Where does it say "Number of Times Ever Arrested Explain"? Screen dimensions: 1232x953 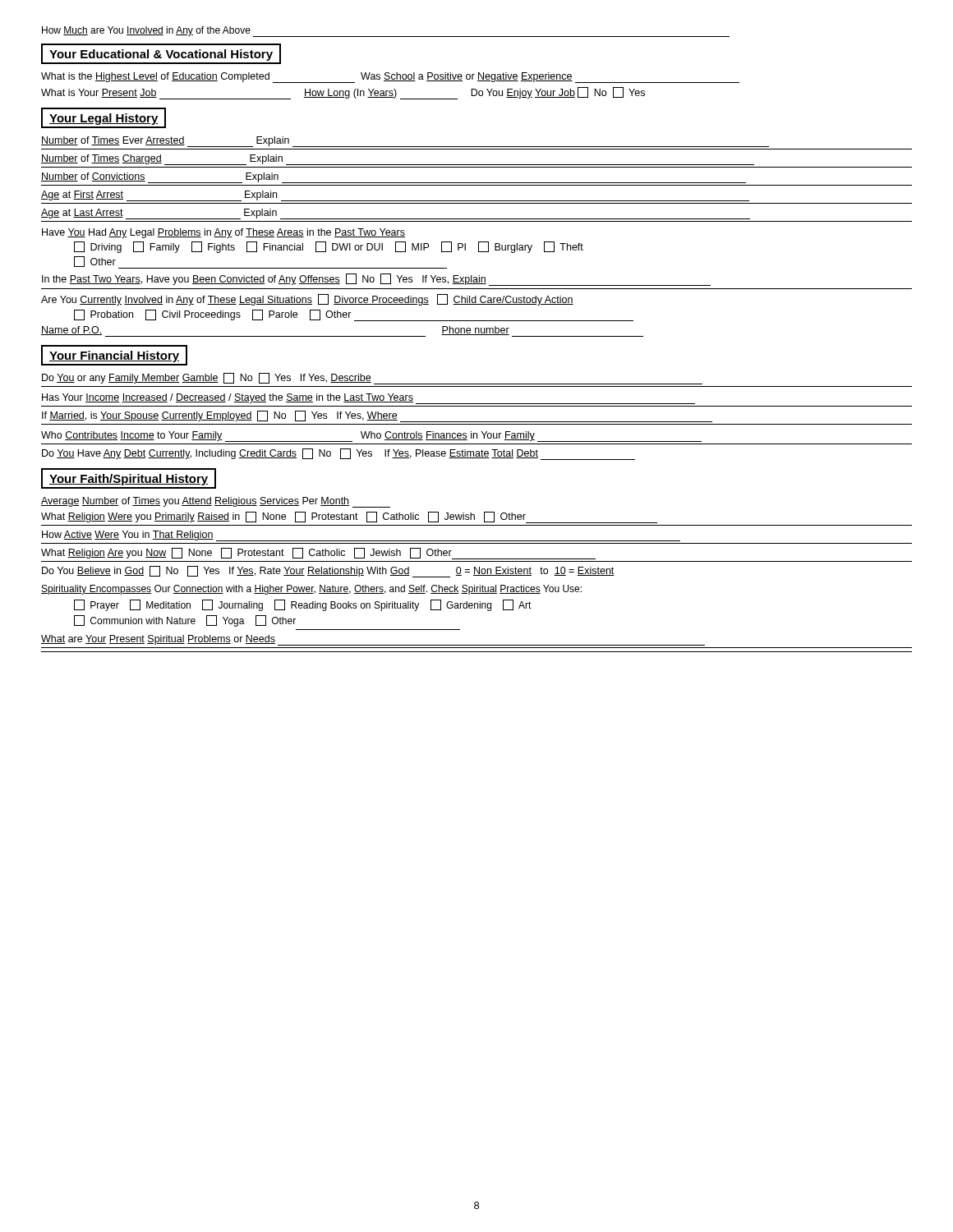tap(405, 141)
